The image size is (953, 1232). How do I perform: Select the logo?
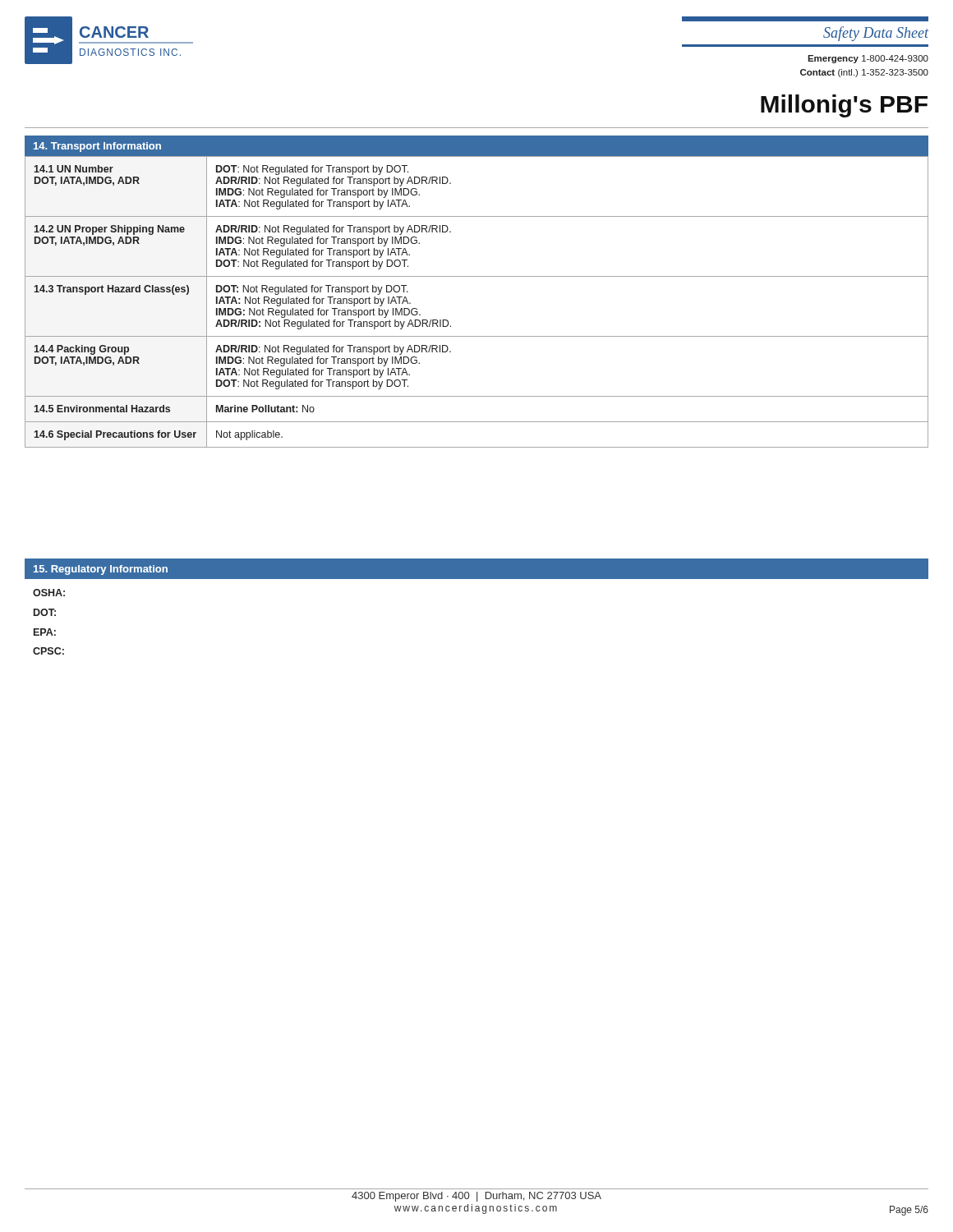[115, 49]
